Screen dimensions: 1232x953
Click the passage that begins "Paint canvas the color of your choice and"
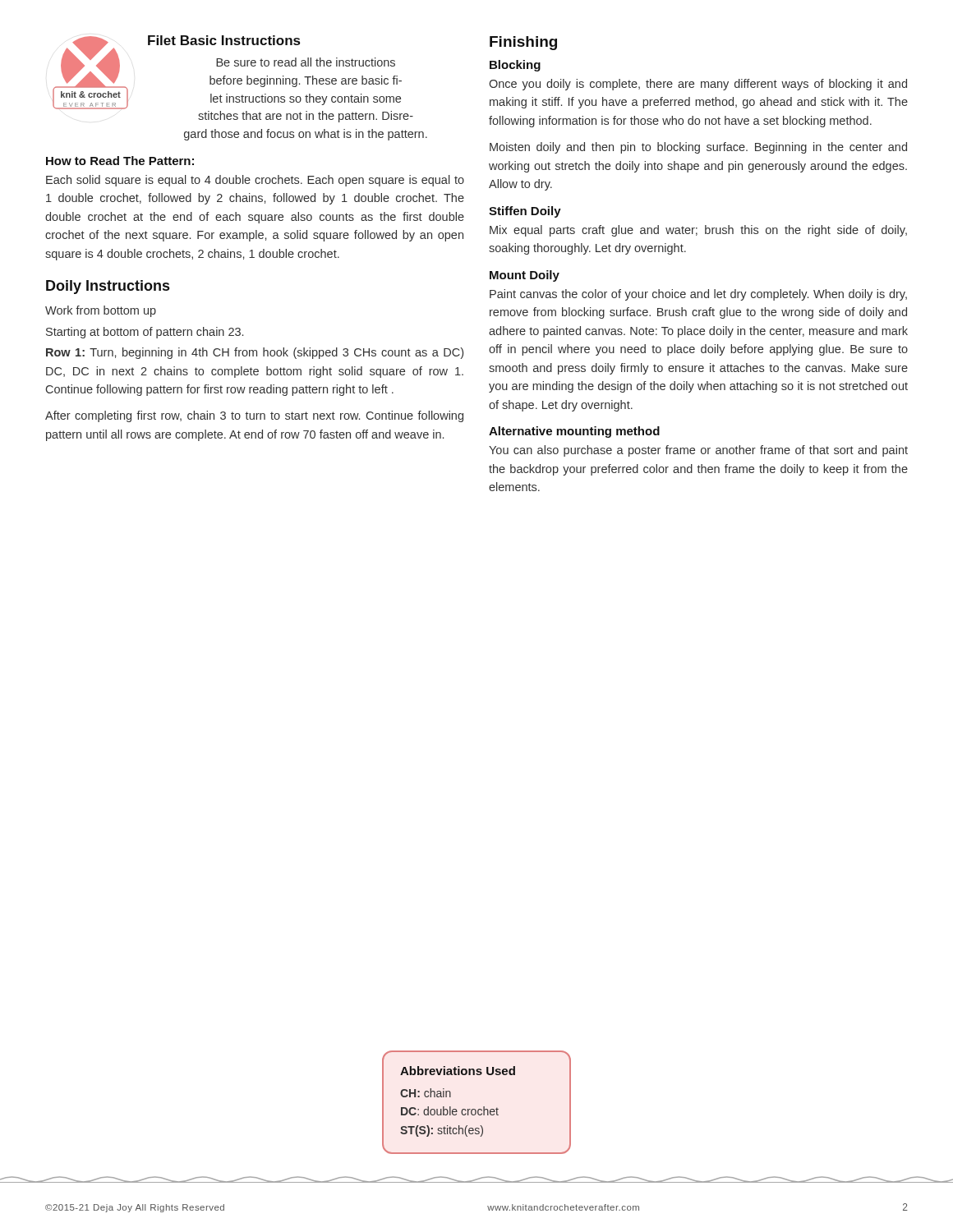[x=698, y=349]
